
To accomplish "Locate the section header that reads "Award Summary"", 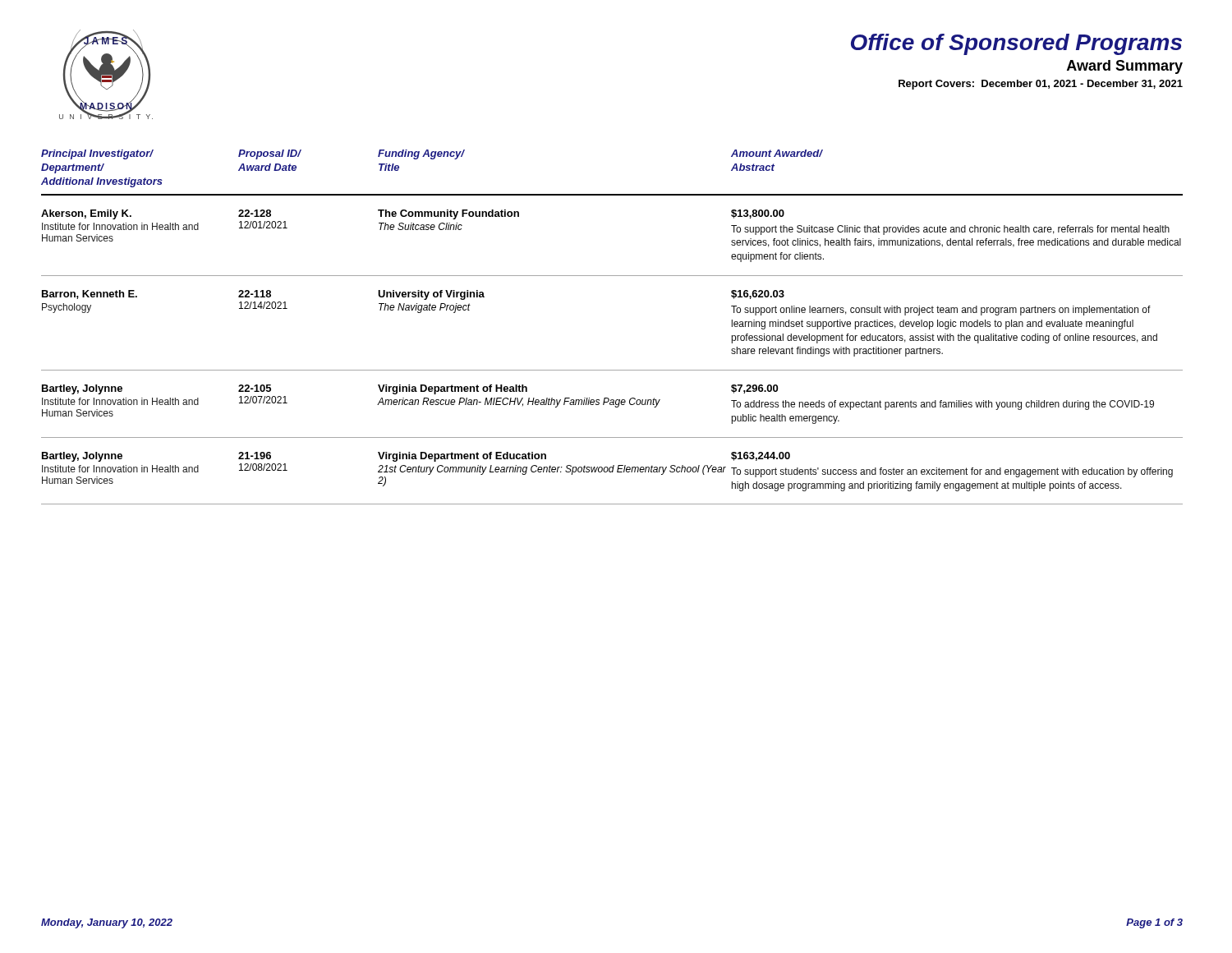I will click(x=1125, y=66).
